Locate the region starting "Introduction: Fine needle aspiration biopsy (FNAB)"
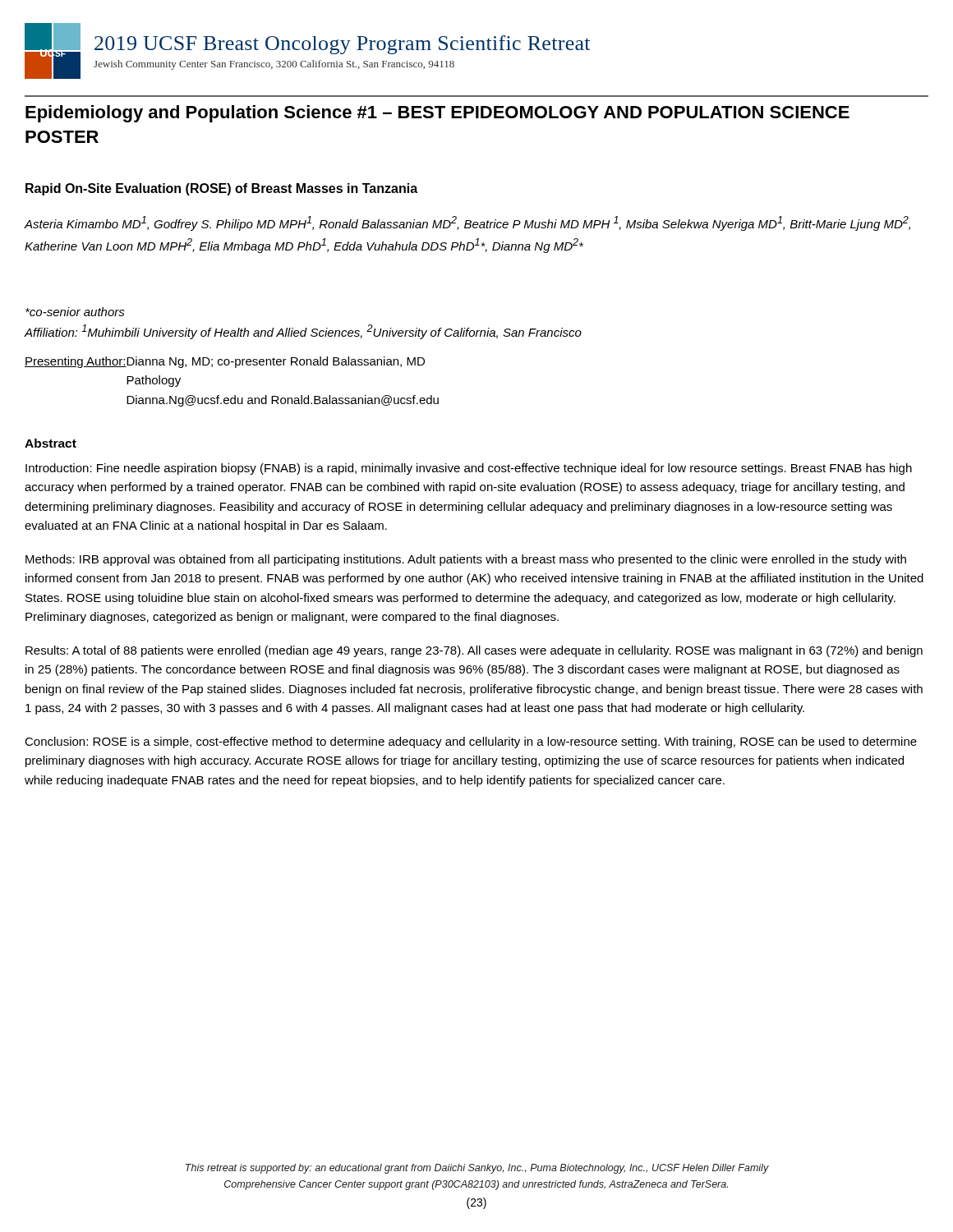 [x=476, y=624]
